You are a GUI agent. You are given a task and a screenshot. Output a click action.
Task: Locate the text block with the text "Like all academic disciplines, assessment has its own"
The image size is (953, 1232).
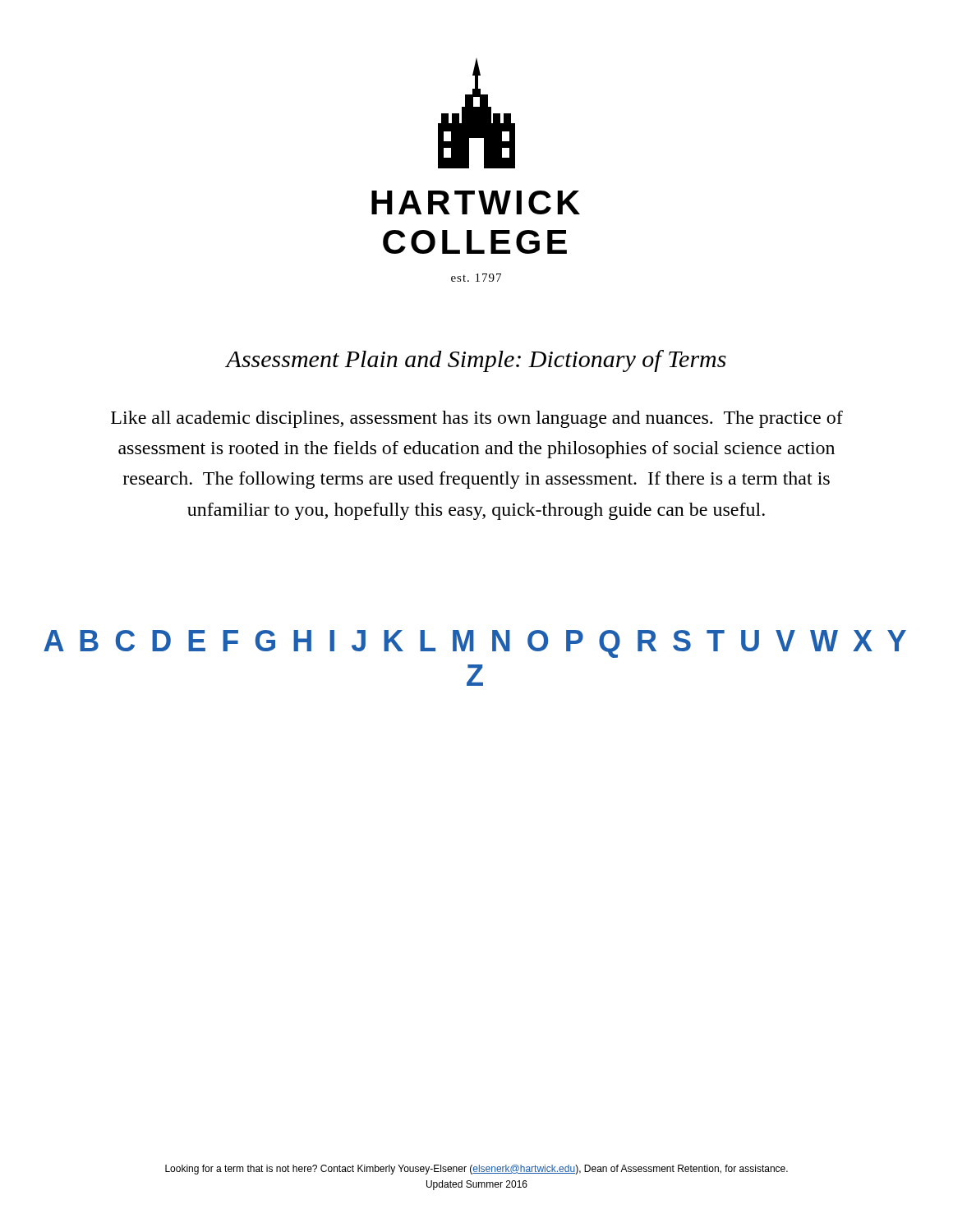476,463
